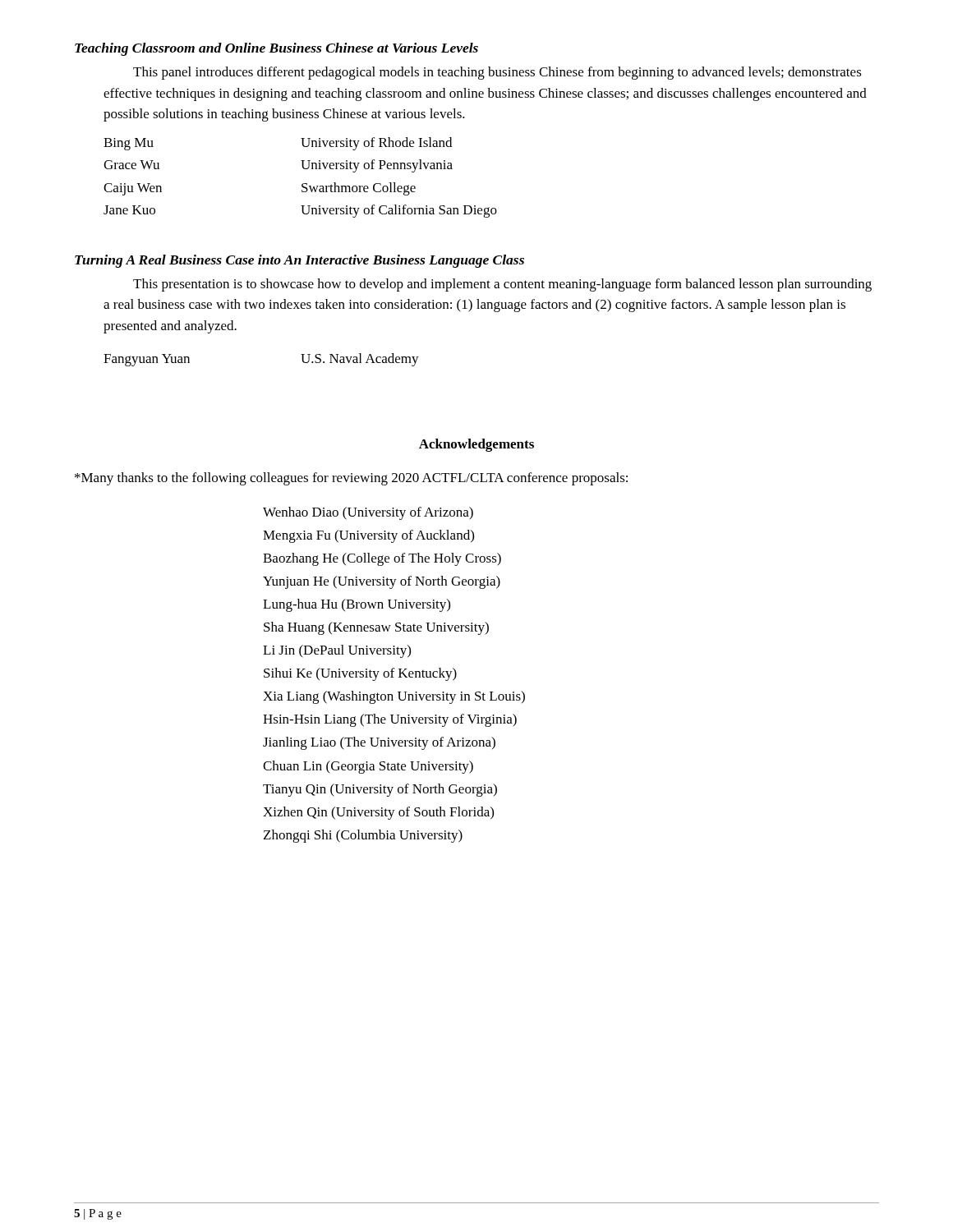953x1232 pixels.
Task: Select the list item containing "Sihui Ke (University of"
Action: pos(360,673)
